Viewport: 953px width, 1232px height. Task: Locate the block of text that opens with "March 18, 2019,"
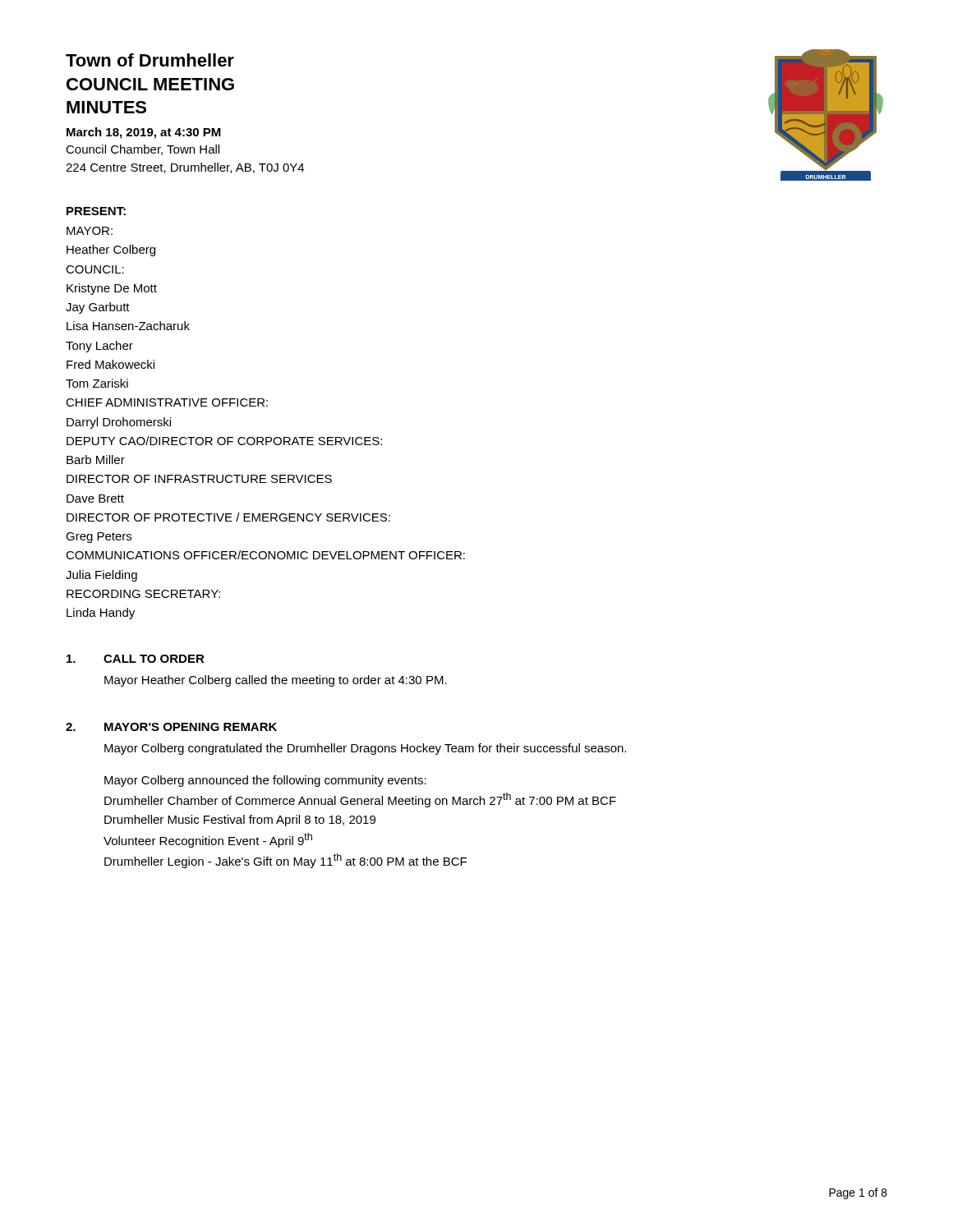(144, 133)
